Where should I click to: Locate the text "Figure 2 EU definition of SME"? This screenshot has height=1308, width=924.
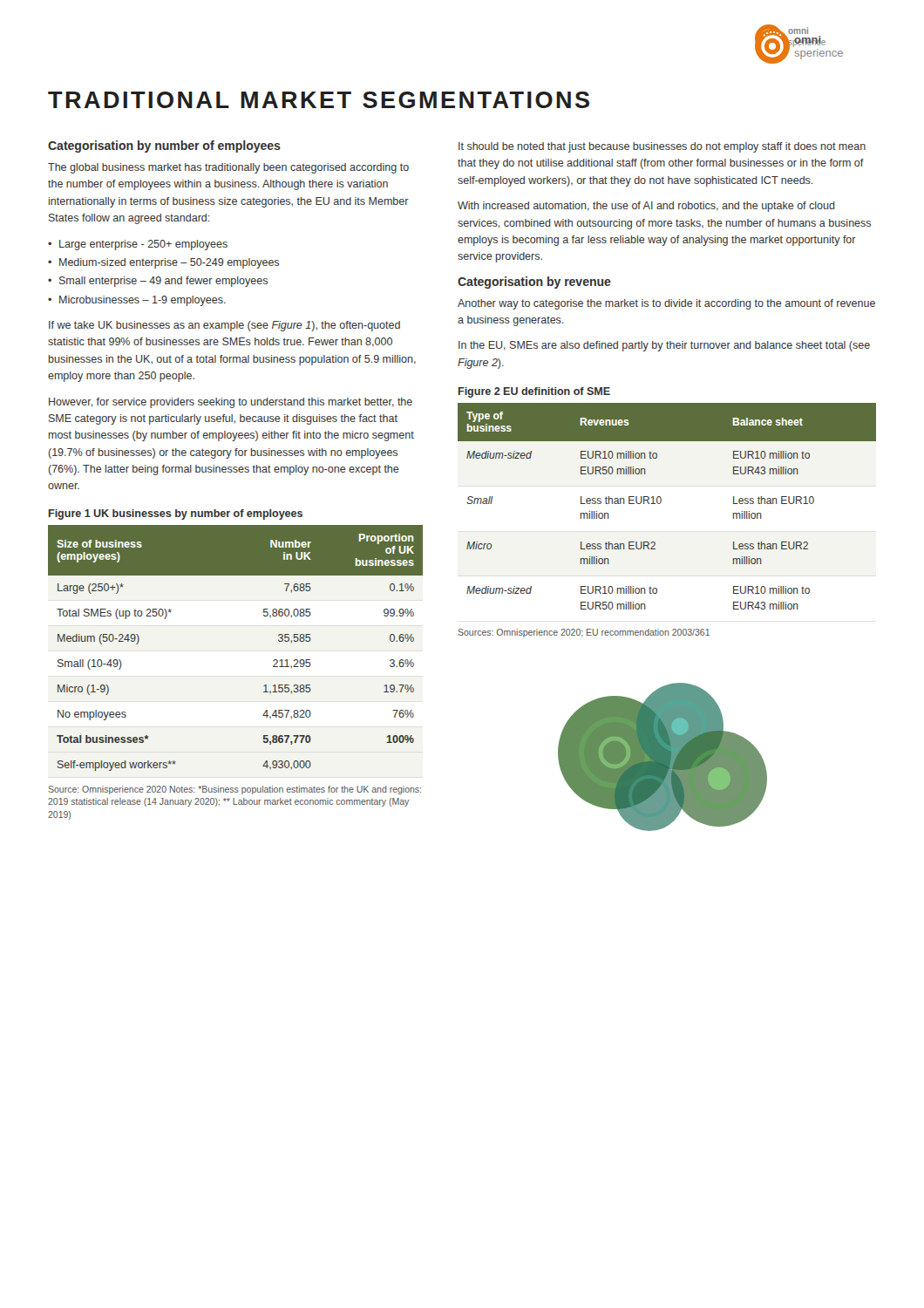(534, 392)
